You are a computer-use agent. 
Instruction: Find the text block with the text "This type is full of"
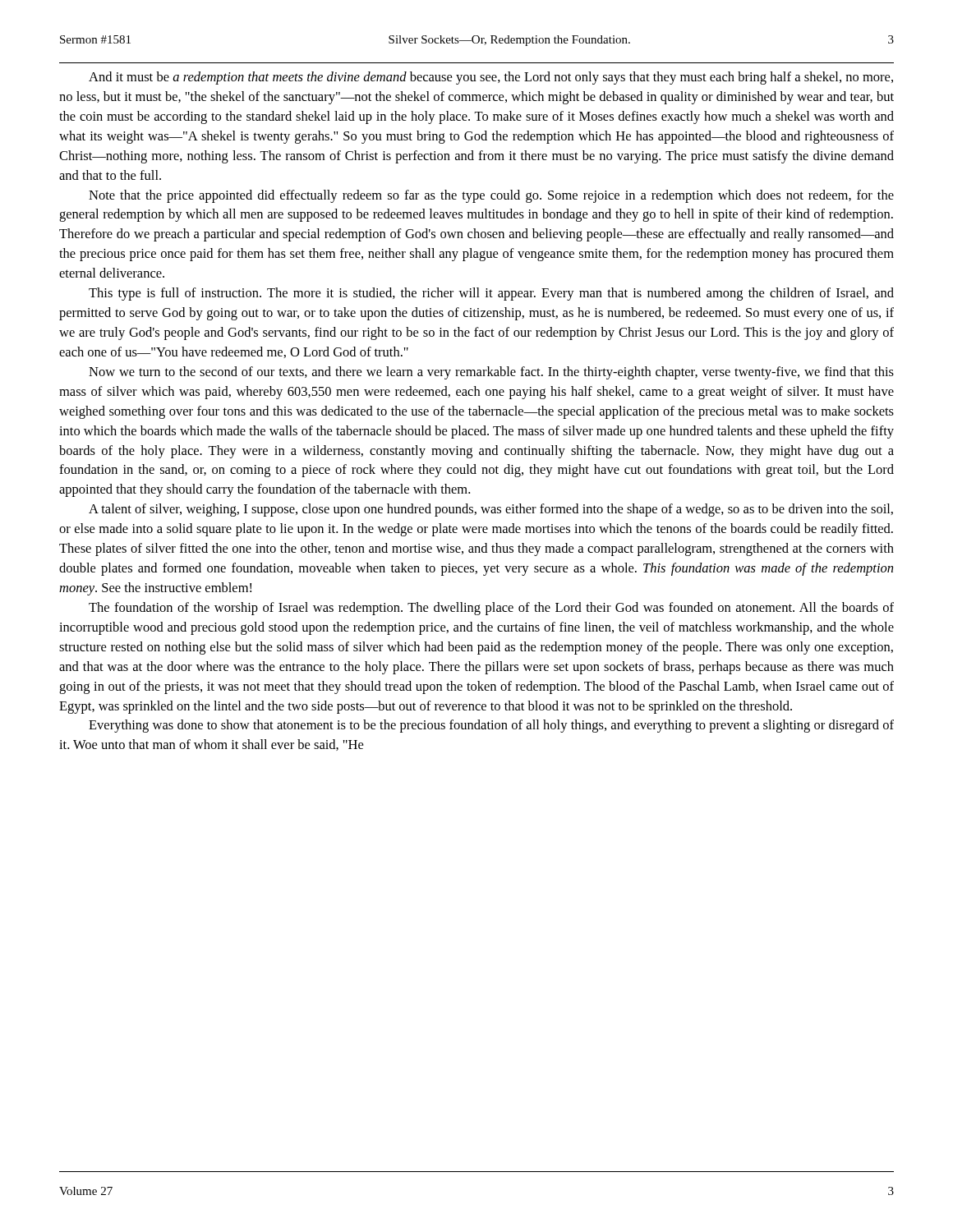476,323
